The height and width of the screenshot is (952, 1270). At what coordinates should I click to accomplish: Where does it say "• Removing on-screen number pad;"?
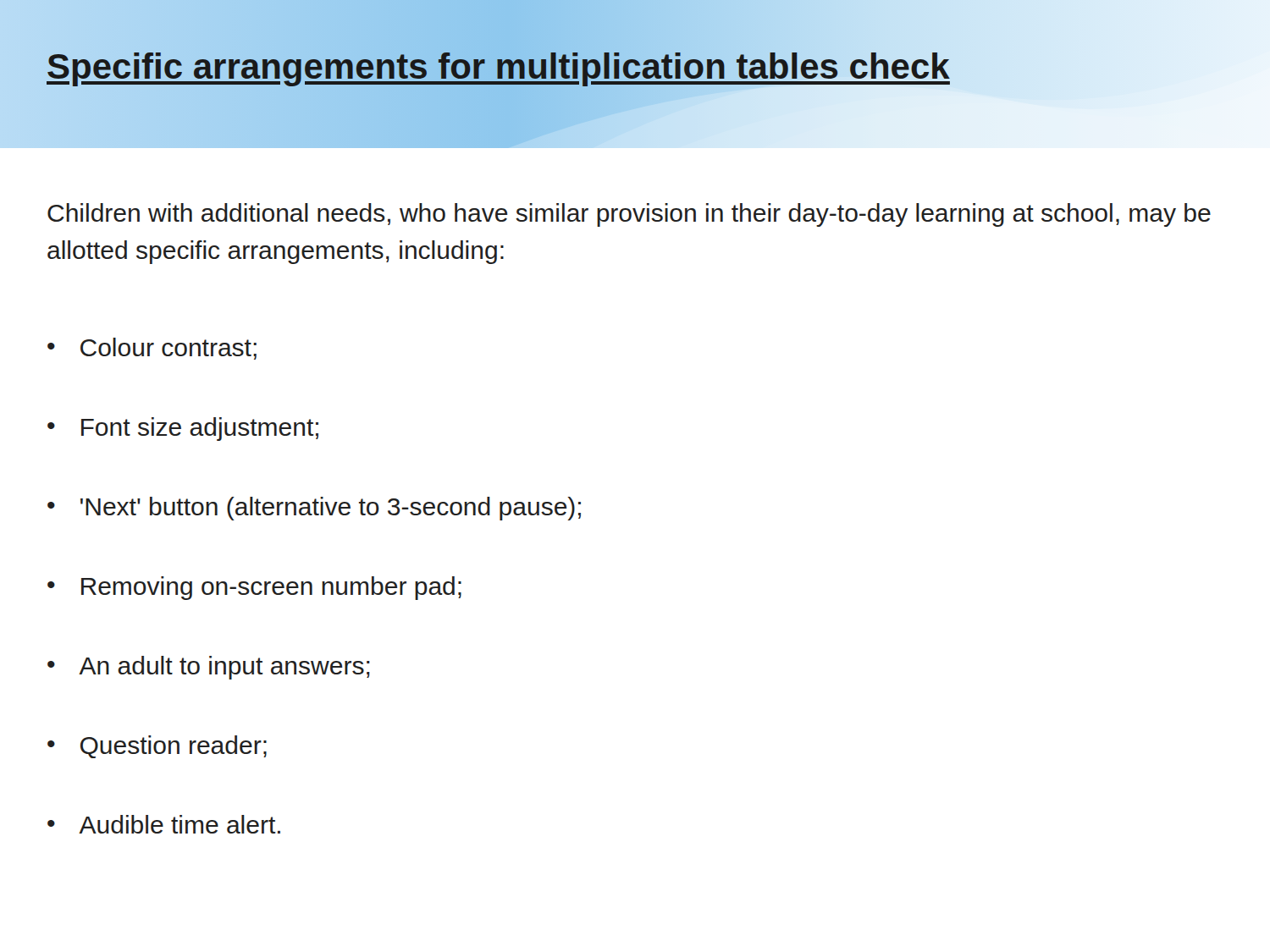coord(255,586)
